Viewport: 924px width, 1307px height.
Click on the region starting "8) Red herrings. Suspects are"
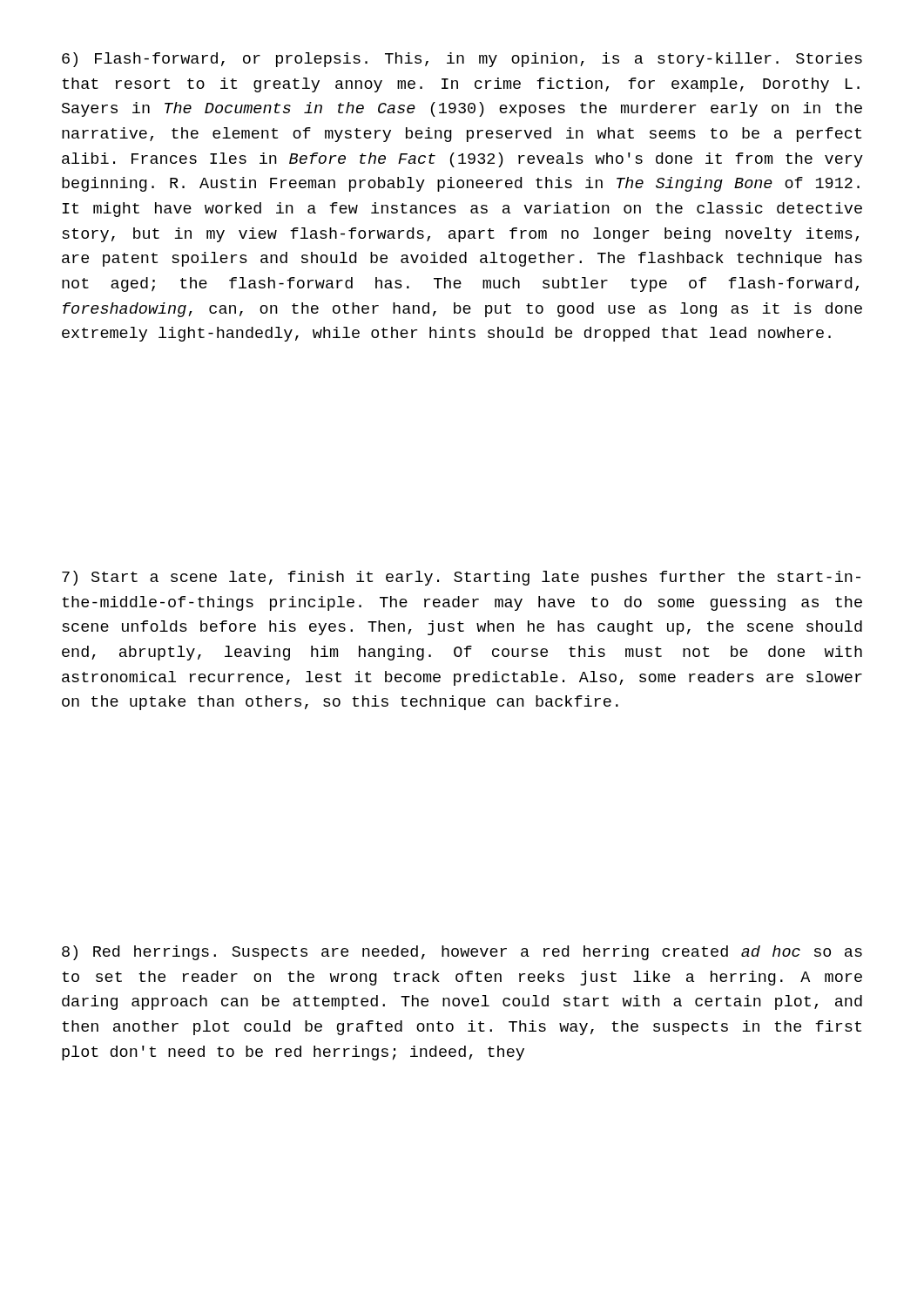(462, 1003)
